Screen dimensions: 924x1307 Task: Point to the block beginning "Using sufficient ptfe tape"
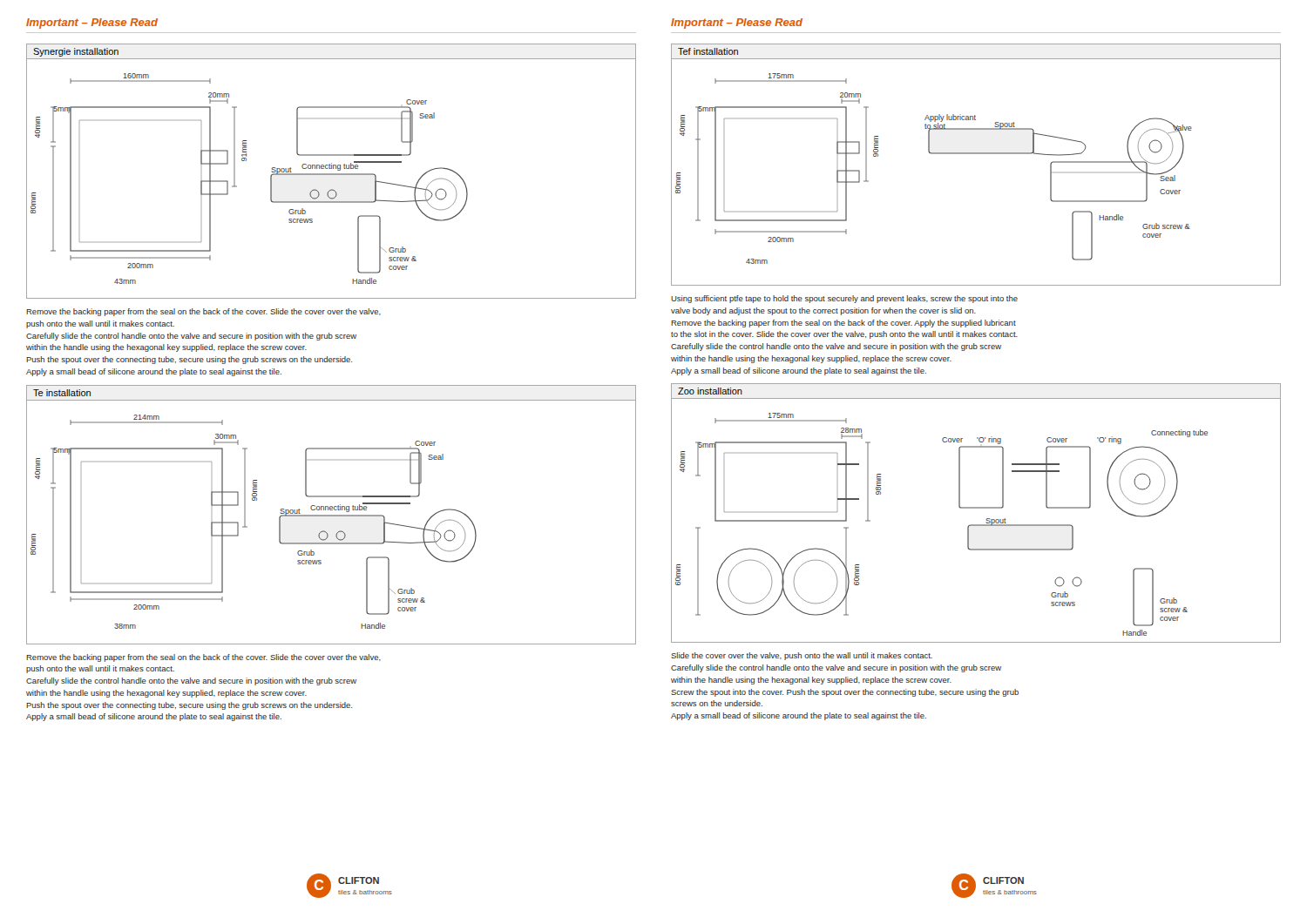click(x=844, y=334)
